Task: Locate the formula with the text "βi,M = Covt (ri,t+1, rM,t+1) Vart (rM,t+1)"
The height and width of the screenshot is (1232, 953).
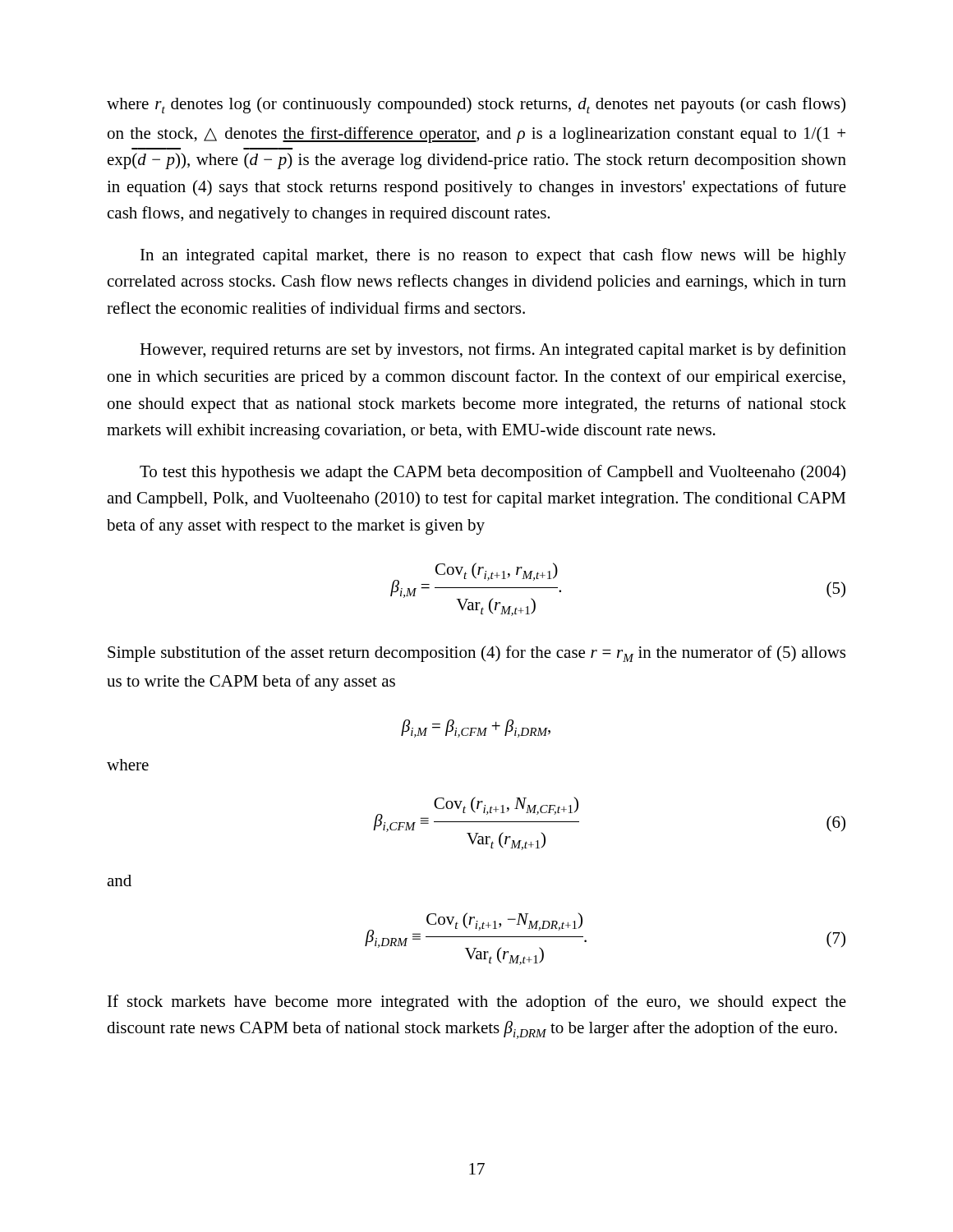Action: (476, 588)
